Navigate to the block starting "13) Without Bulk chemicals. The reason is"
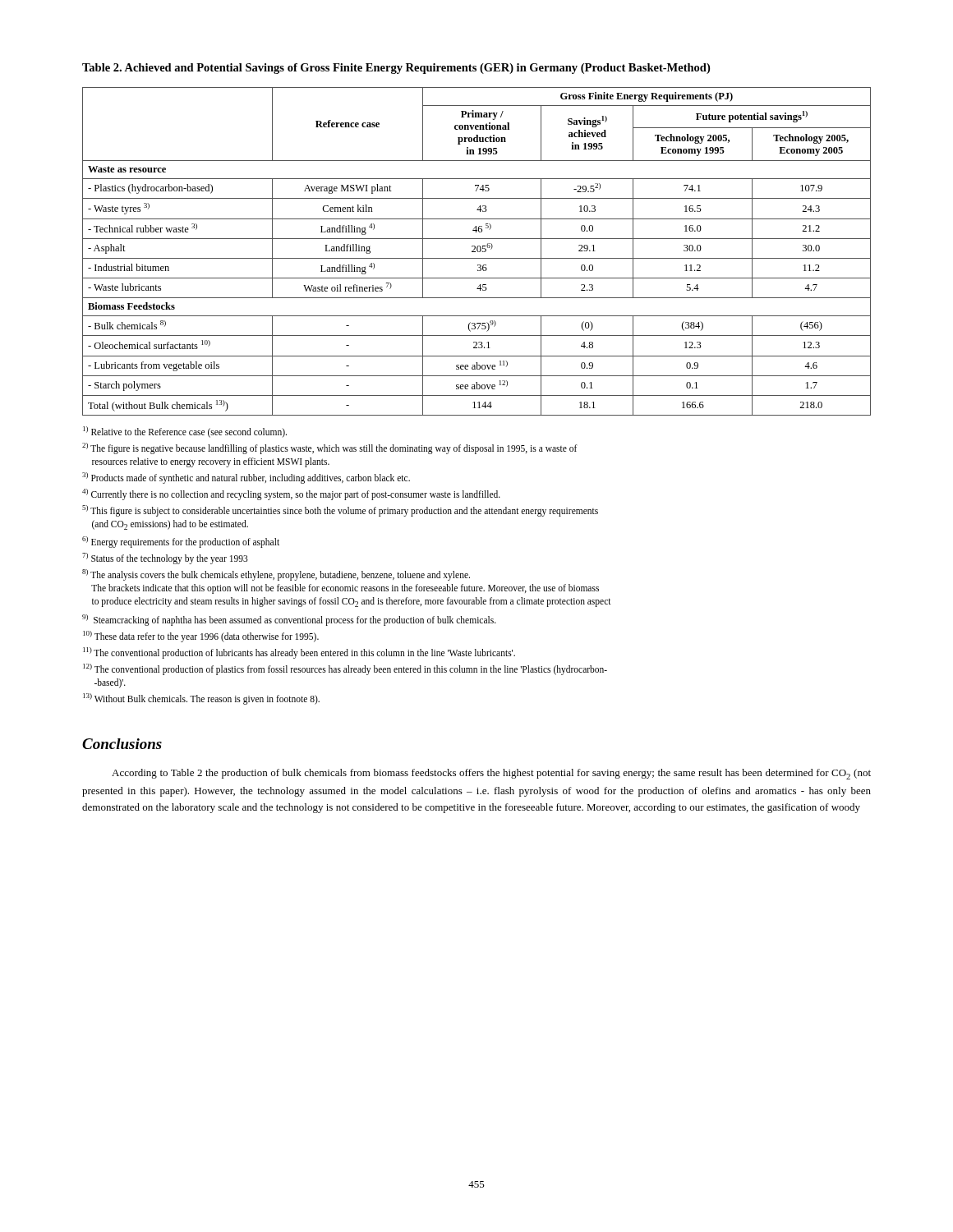Screen dimensions: 1232x953 (201, 697)
